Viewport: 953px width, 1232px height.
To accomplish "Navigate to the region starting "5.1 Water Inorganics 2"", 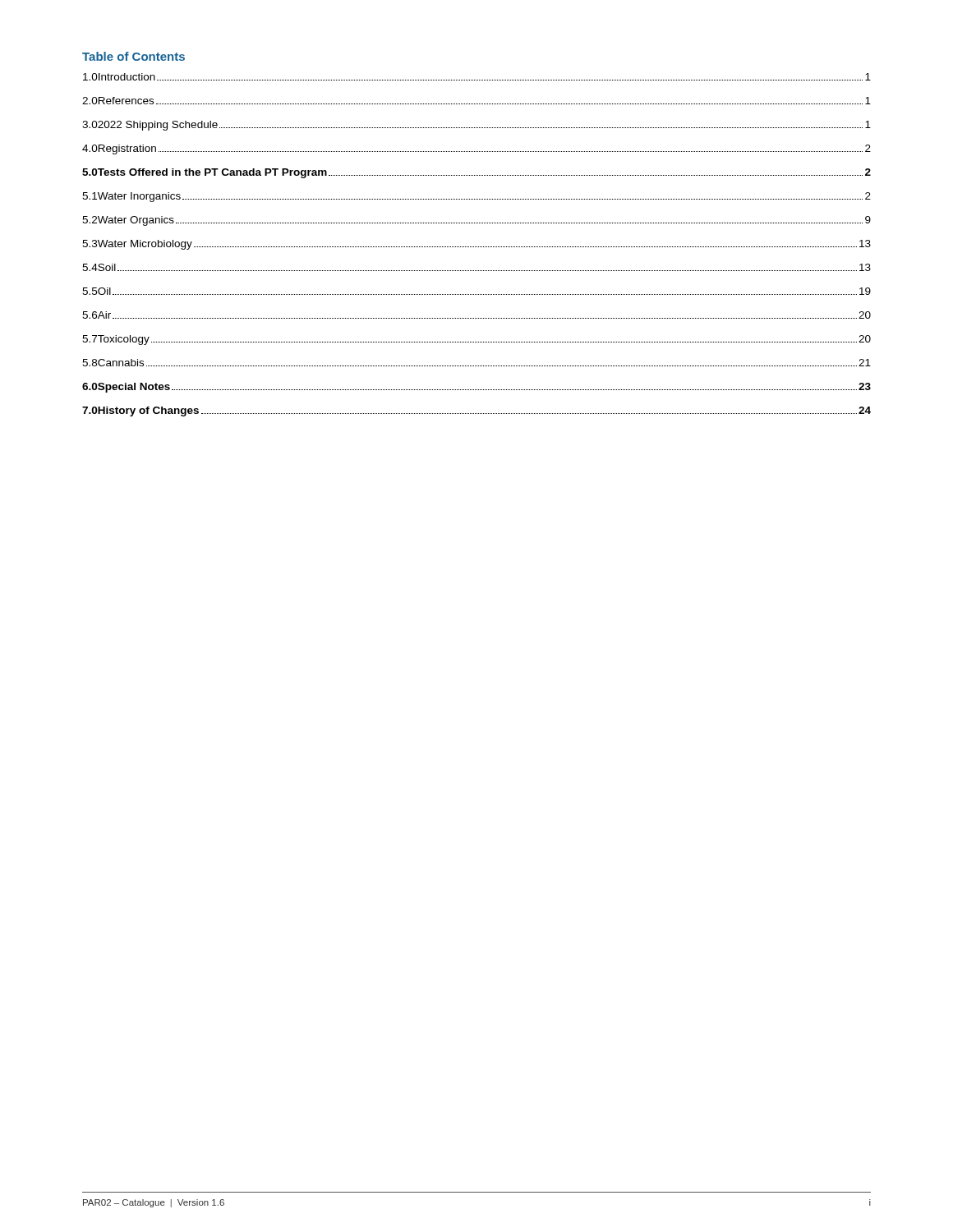I will click(476, 196).
